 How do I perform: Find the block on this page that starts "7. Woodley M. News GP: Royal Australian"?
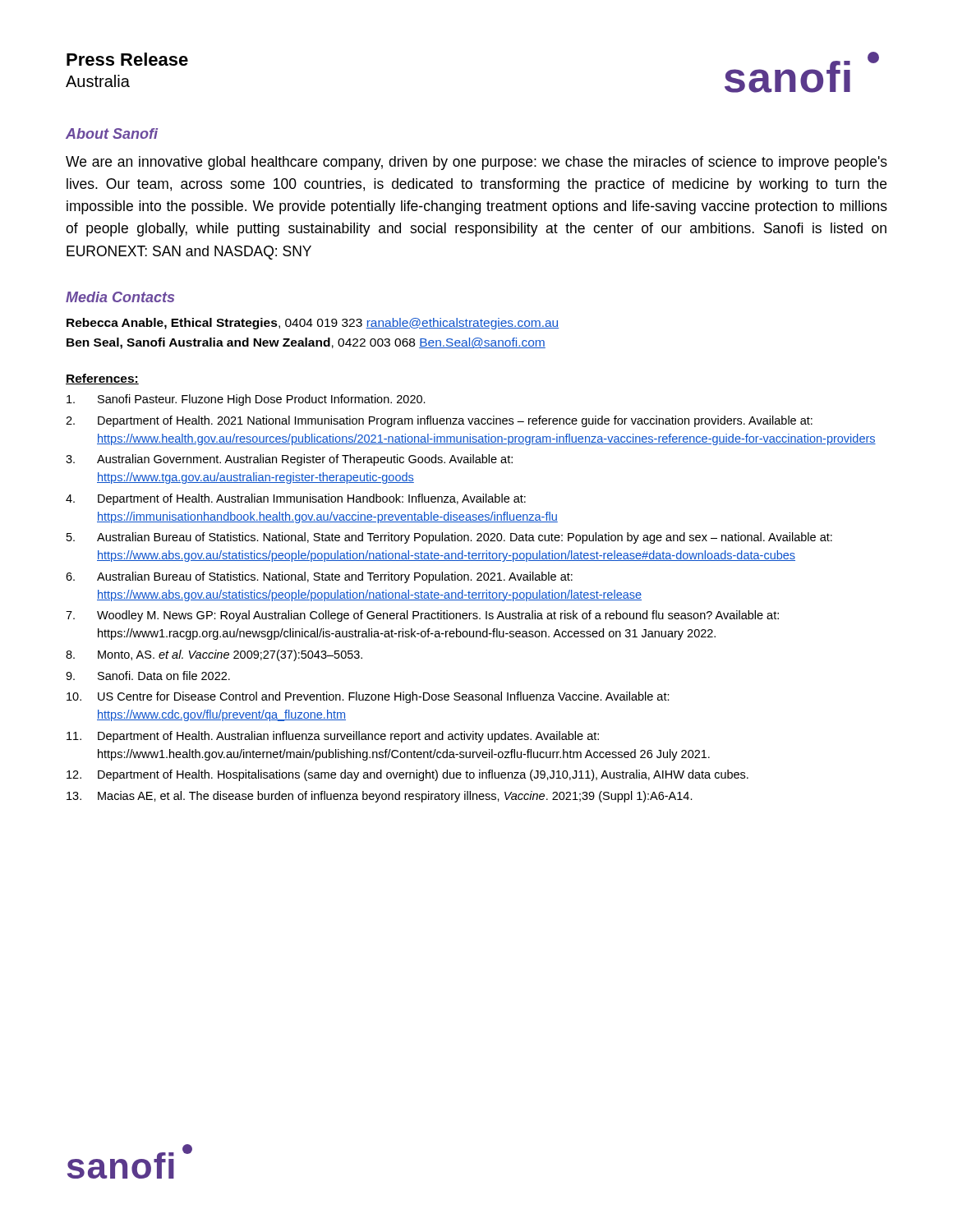476,625
